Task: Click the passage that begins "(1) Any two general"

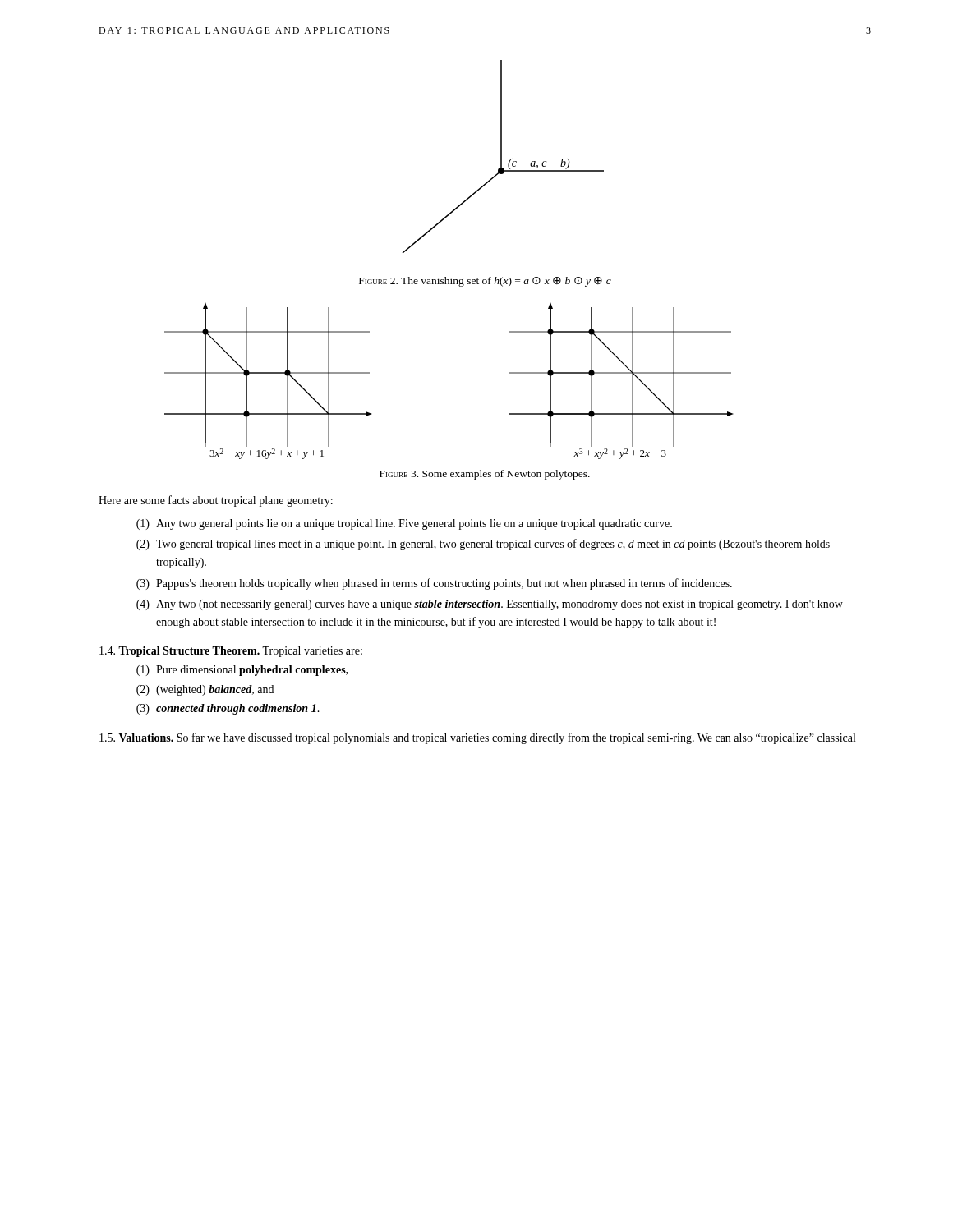Action: [x=497, y=524]
